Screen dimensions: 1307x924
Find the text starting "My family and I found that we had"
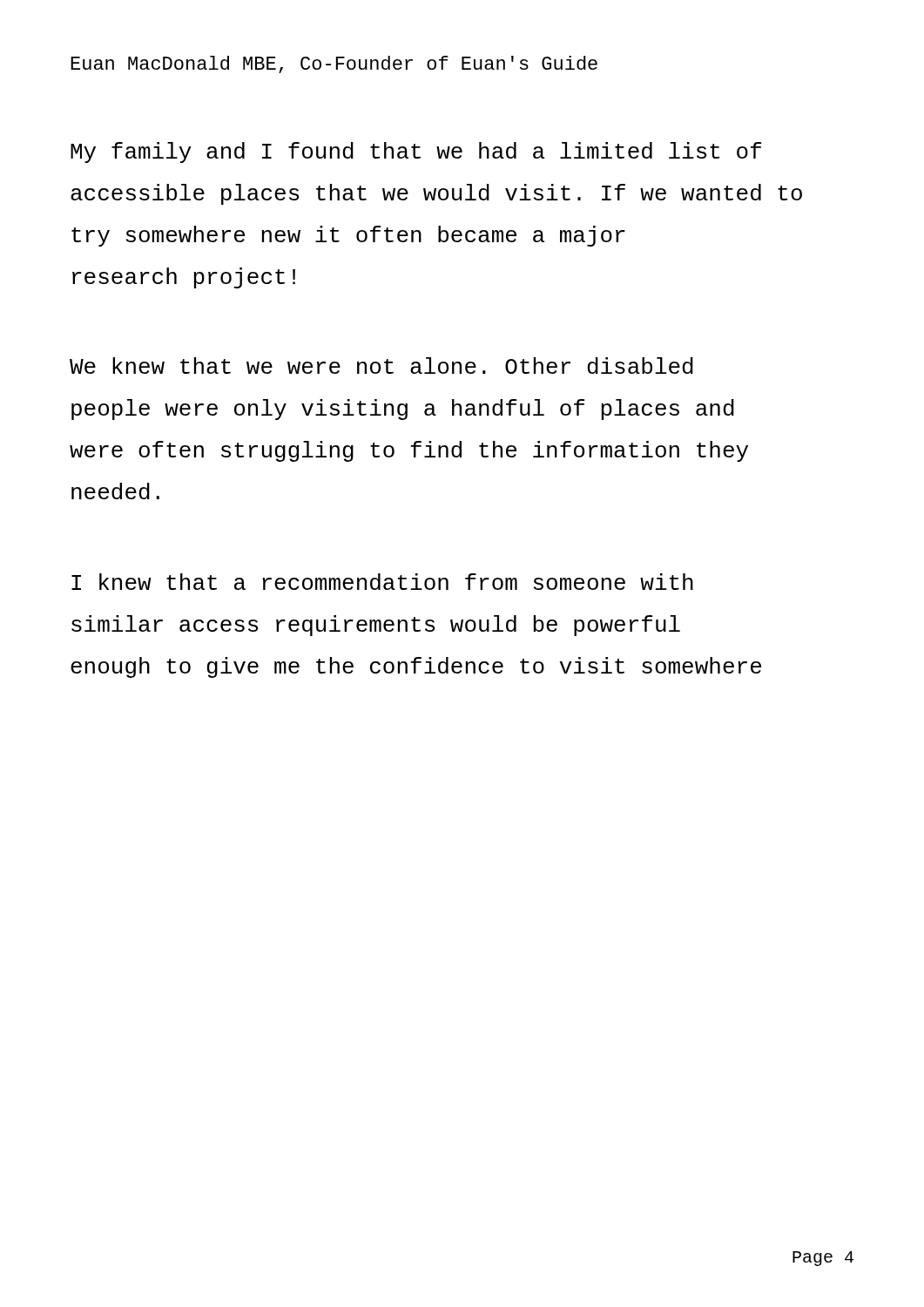point(437,215)
